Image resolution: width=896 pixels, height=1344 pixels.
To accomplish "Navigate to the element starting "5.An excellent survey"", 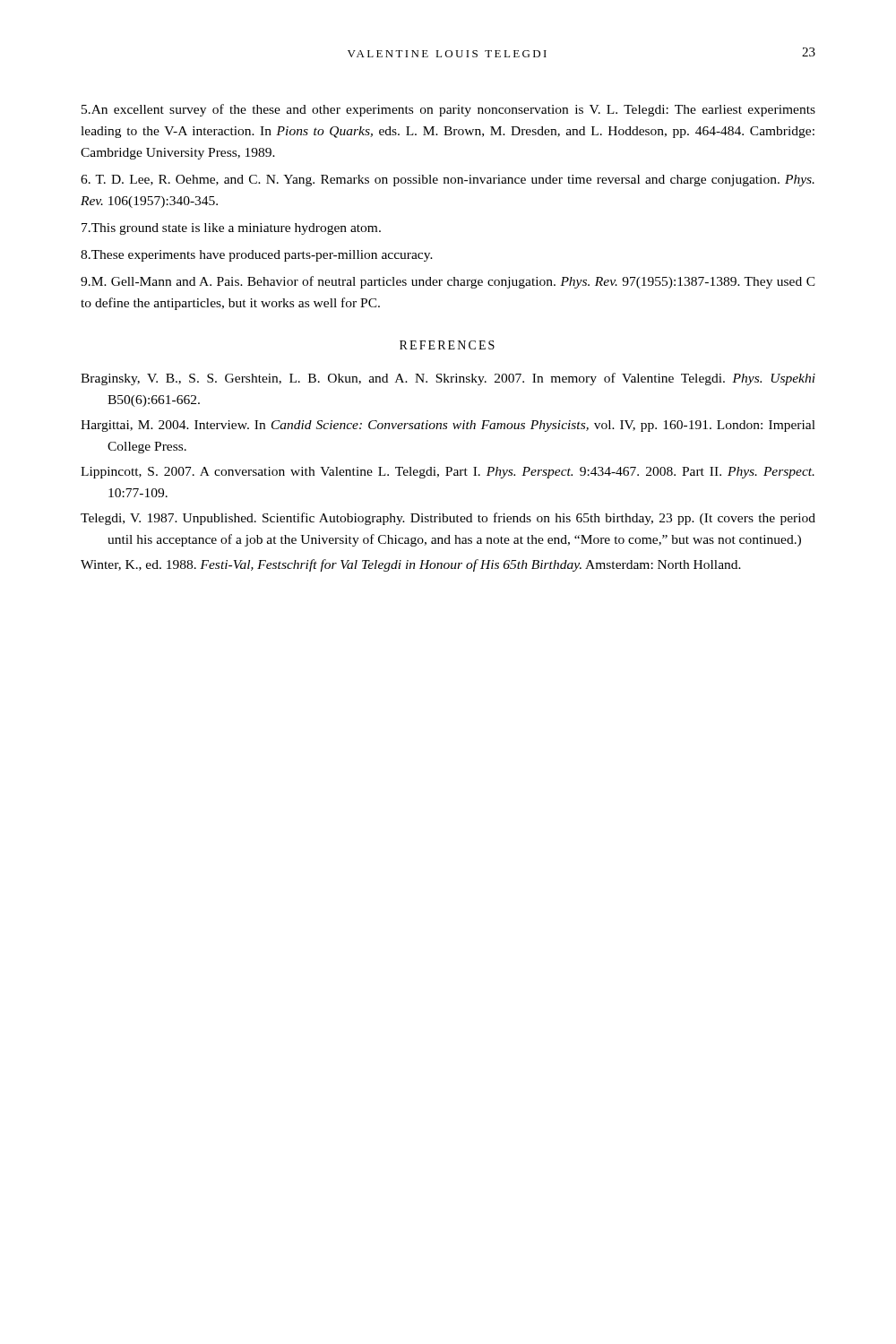I will [448, 131].
